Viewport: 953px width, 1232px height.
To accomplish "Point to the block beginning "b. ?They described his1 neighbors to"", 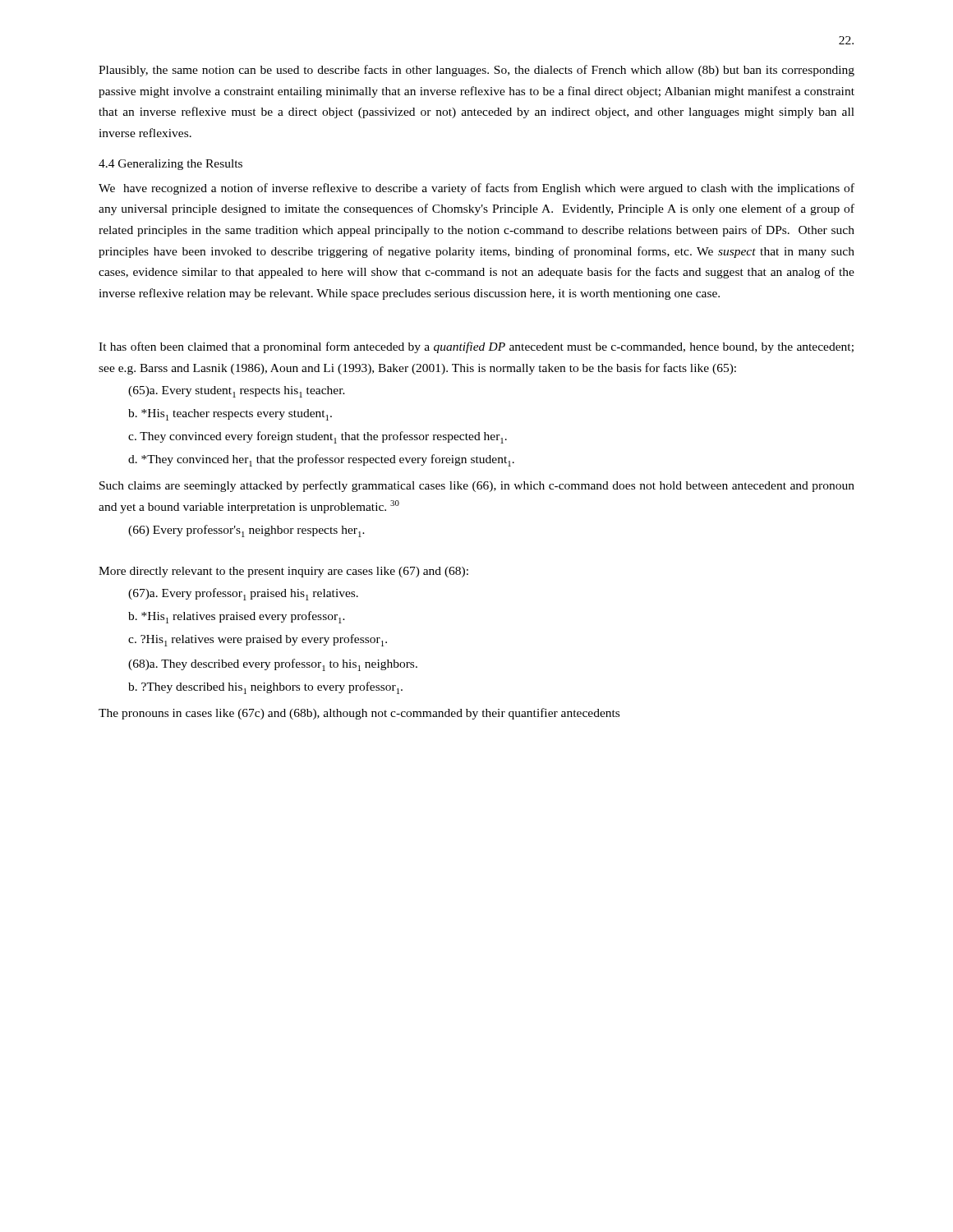I will point(266,687).
